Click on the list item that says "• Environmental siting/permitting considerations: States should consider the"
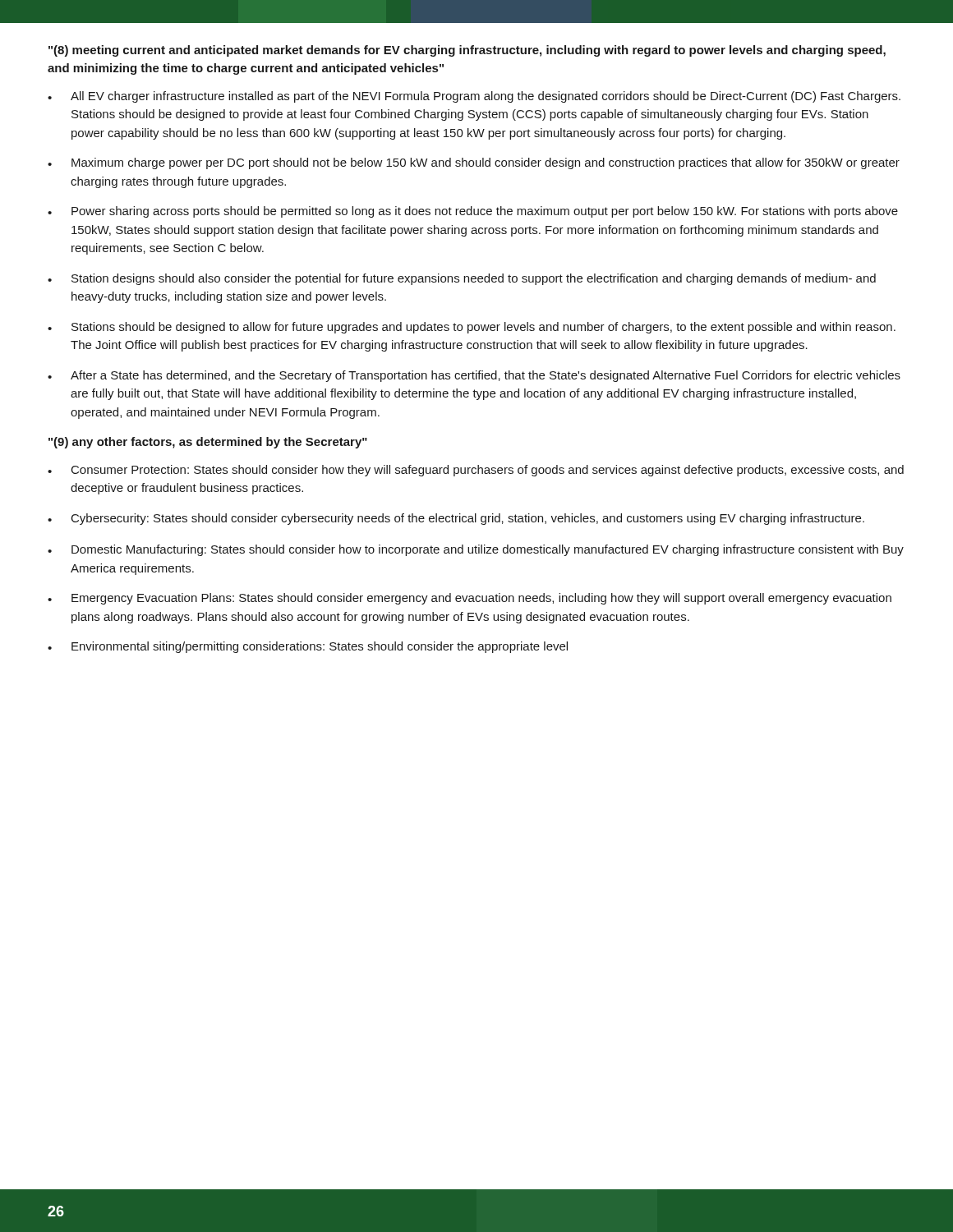Image resolution: width=953 pixels, height=1232 pixels. pos(476,648)
